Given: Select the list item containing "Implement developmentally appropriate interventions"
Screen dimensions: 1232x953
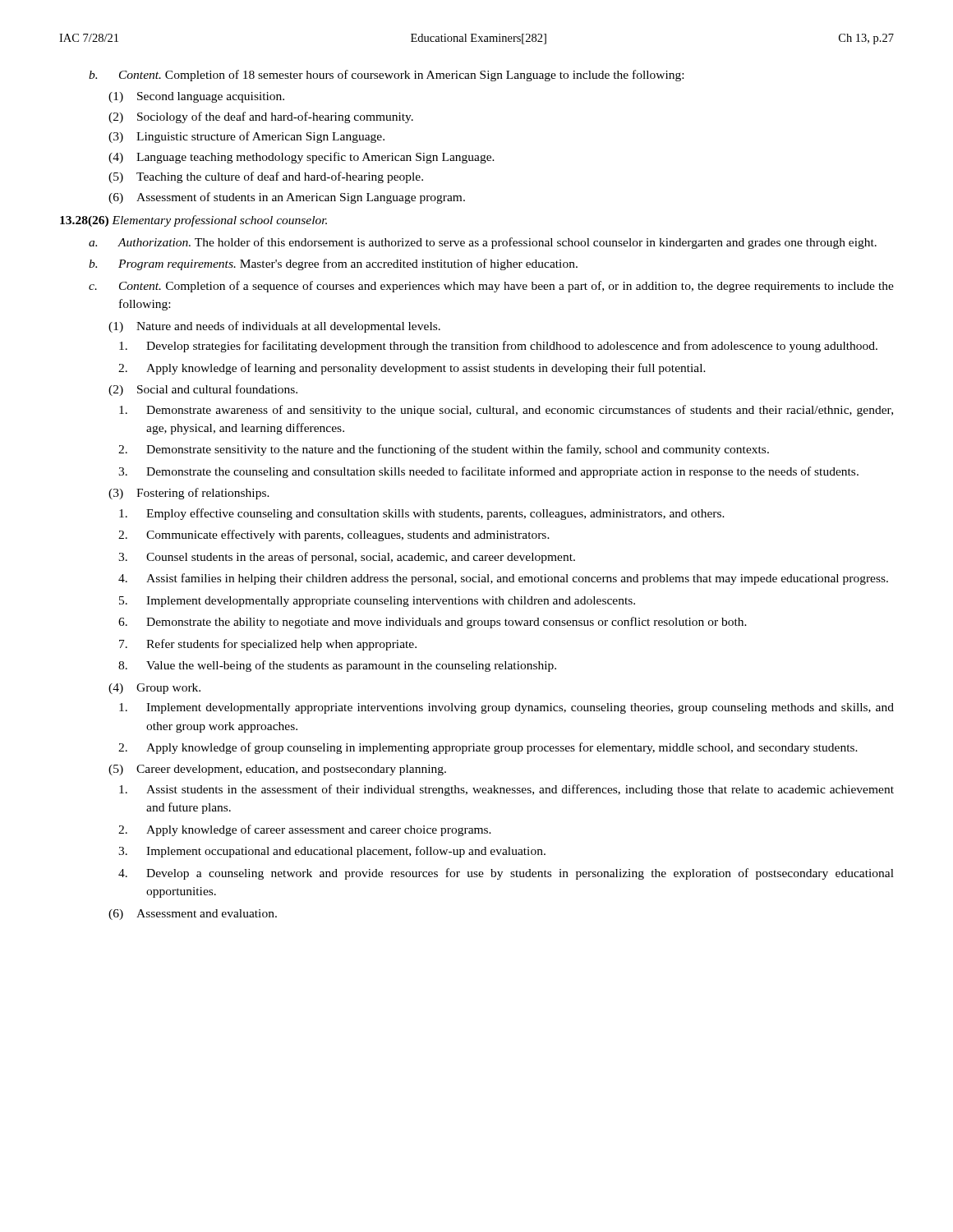Looking at the screenshot, I should 476,717.
